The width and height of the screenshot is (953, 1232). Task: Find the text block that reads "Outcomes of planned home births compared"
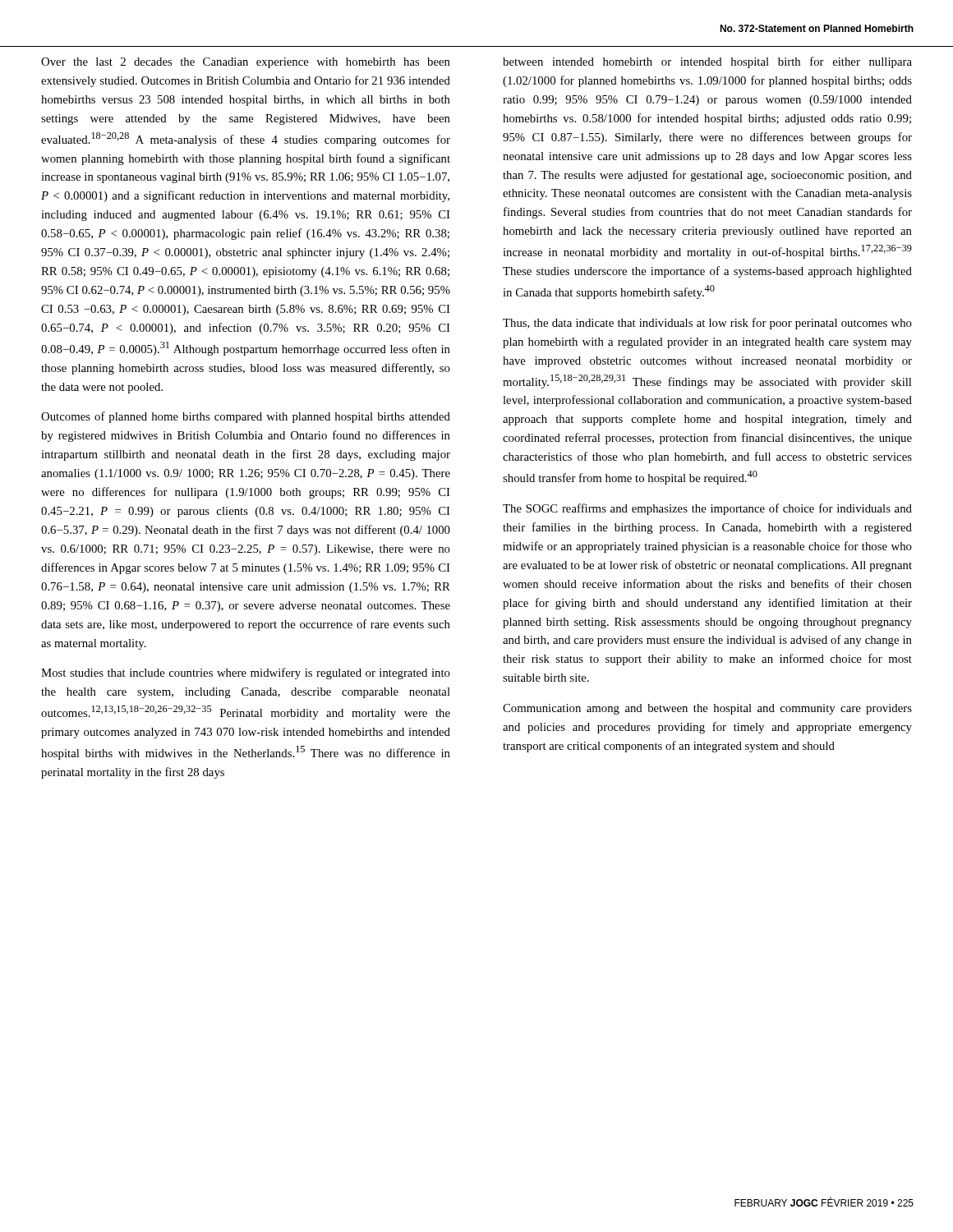(246, 530)
